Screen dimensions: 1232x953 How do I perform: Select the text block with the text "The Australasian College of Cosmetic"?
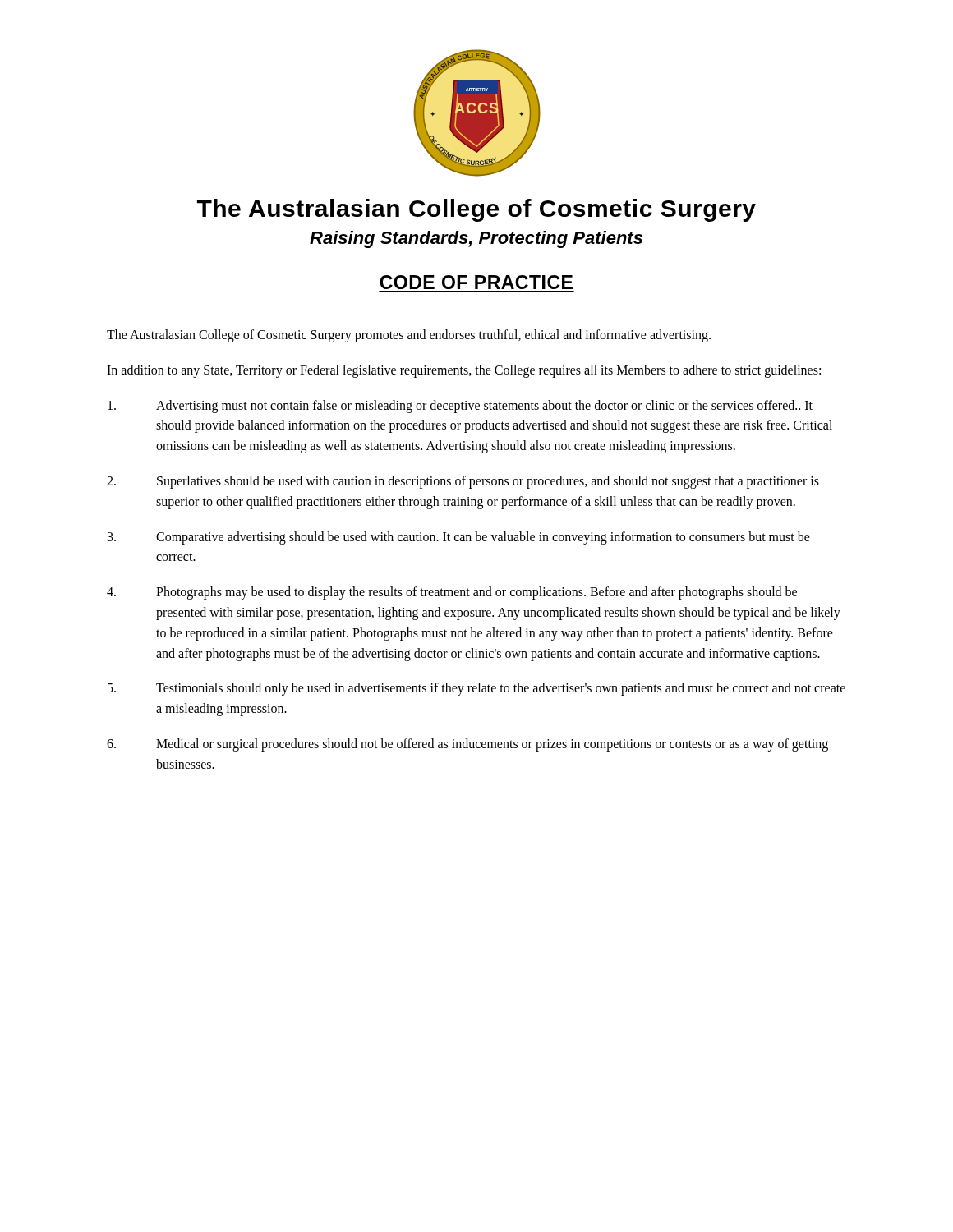pyautogui.click(x=409, y=335)
